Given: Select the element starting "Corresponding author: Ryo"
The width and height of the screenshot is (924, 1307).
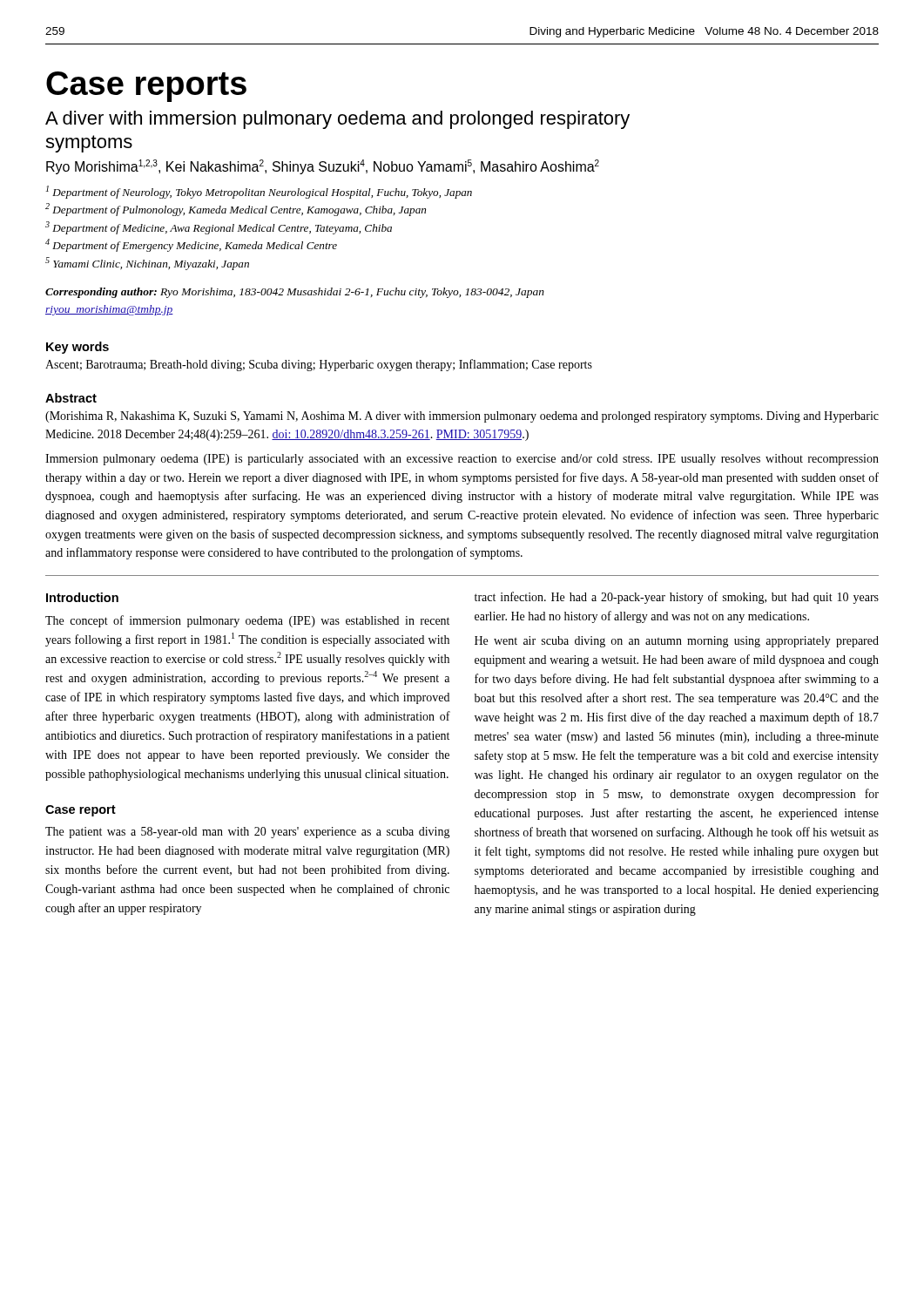Looking at the screenshot, I should pos(462,301).
